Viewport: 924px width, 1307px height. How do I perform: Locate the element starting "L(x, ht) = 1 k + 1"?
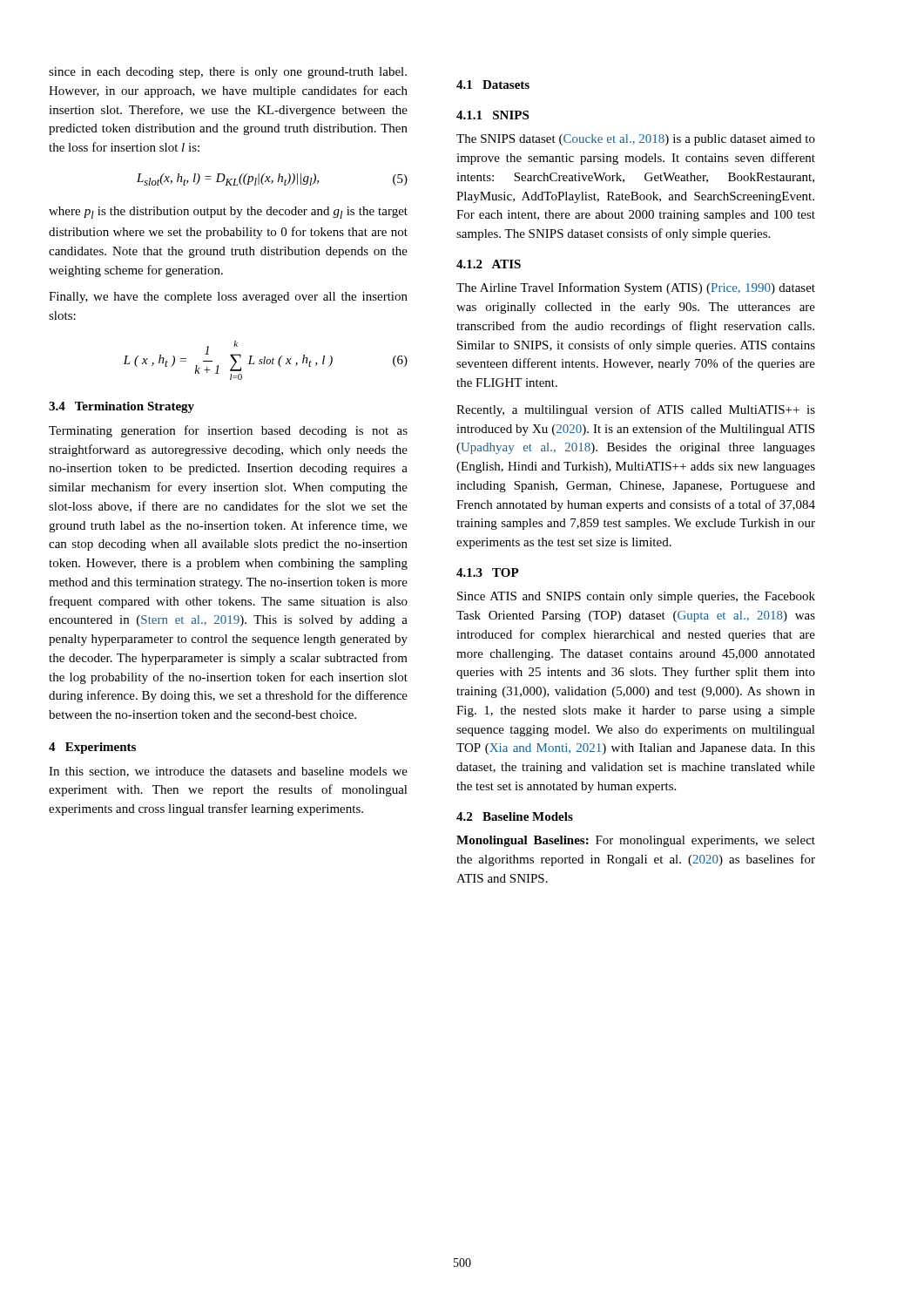pos(228,361)
